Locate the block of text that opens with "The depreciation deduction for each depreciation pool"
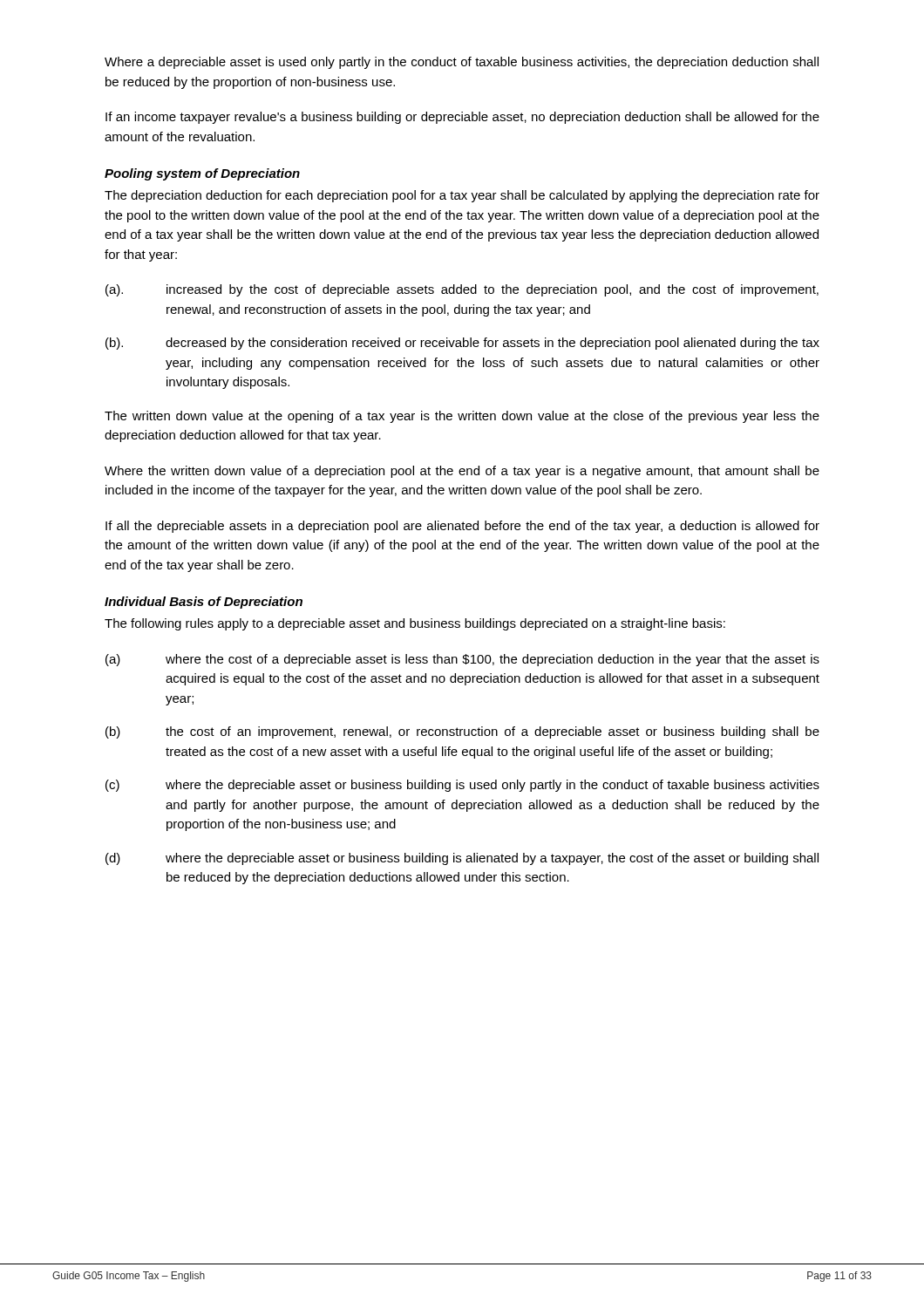 462,224
